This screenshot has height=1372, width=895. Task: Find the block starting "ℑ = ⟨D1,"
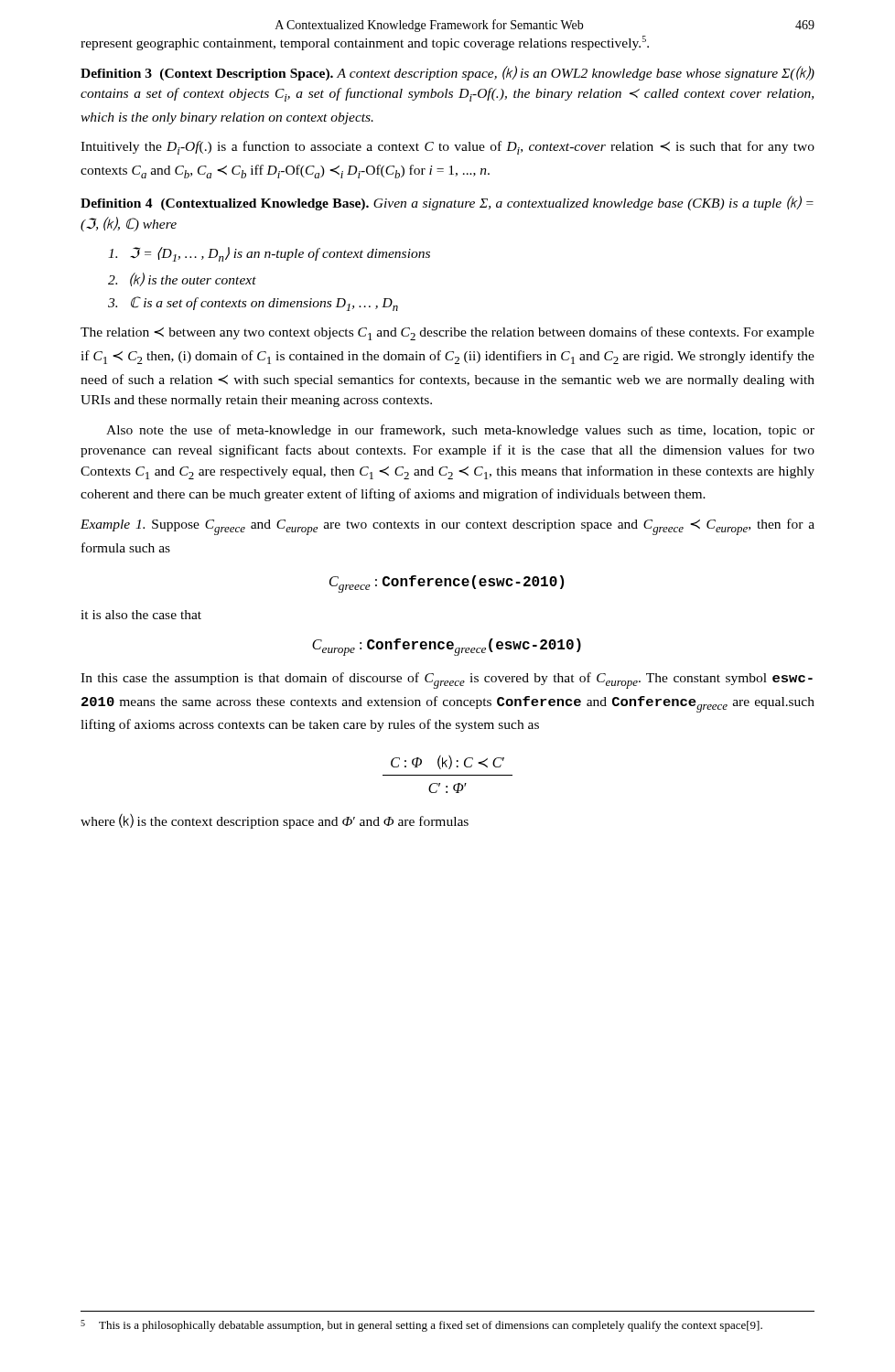pos(269,255)
